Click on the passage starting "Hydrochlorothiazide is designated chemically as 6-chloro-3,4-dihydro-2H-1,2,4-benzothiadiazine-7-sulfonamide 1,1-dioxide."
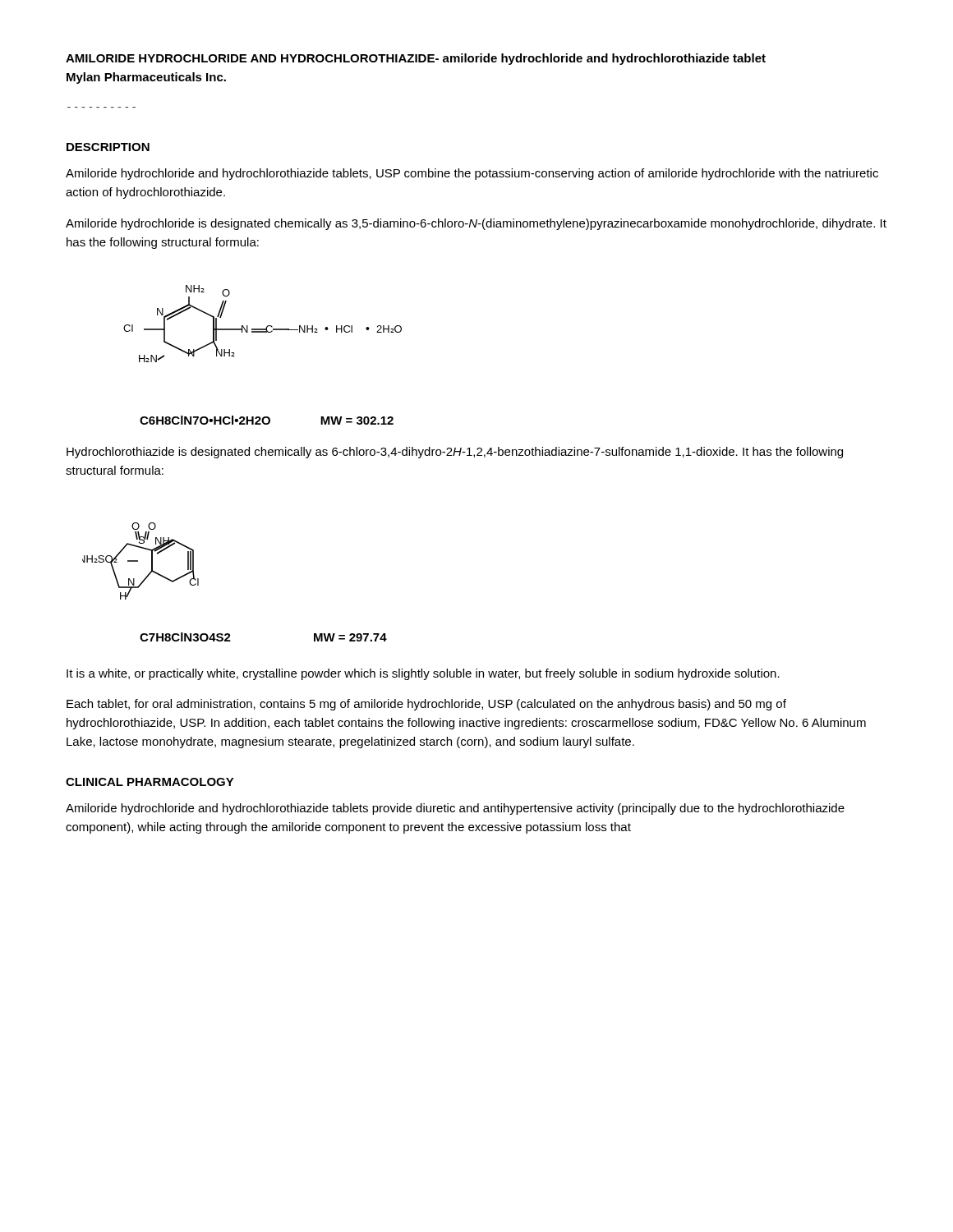The width and height of the screenshot is (953, 1232). pyautogui.click(x=455, y=461)
